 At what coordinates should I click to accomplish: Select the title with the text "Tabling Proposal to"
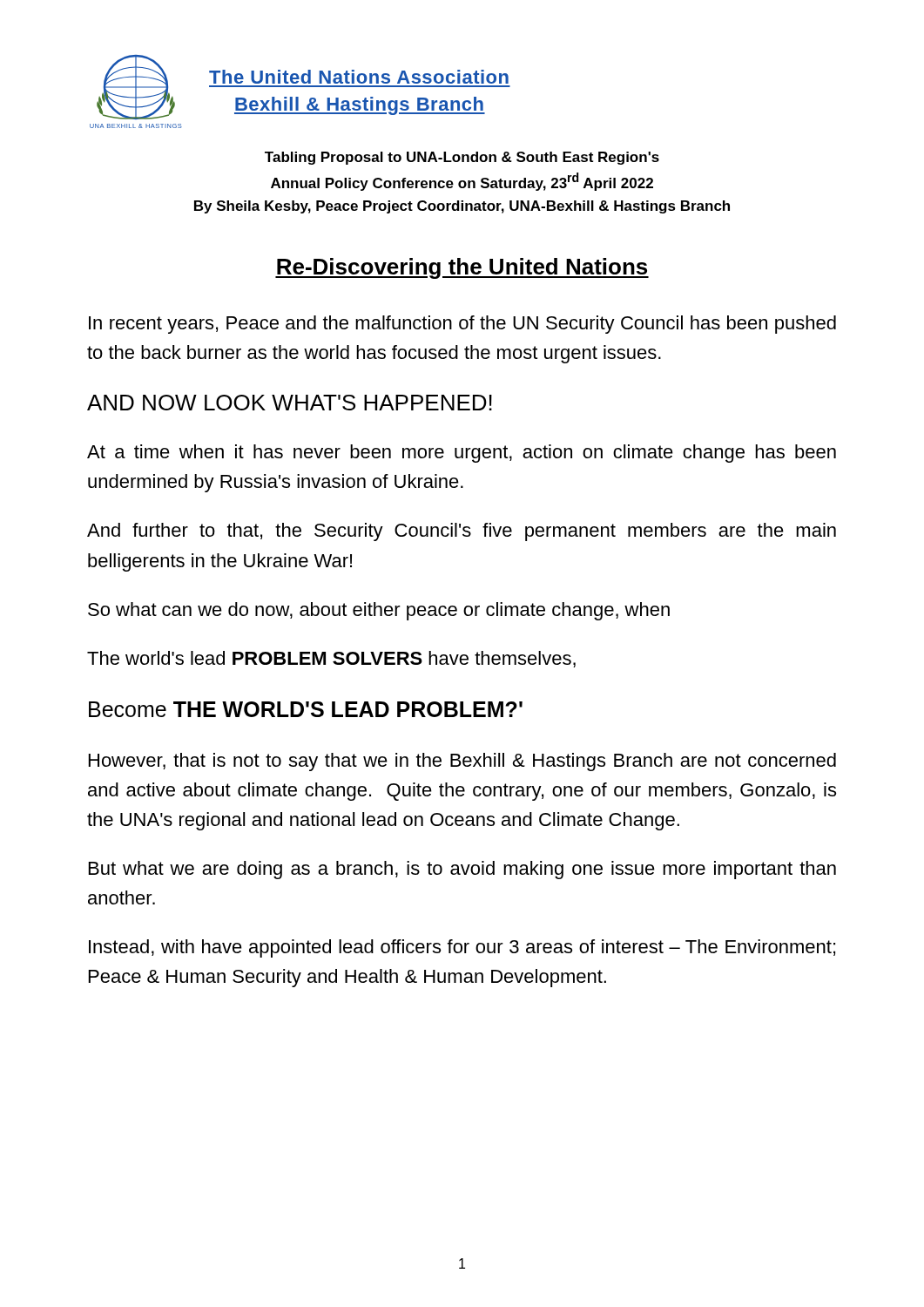pos(462,182)
